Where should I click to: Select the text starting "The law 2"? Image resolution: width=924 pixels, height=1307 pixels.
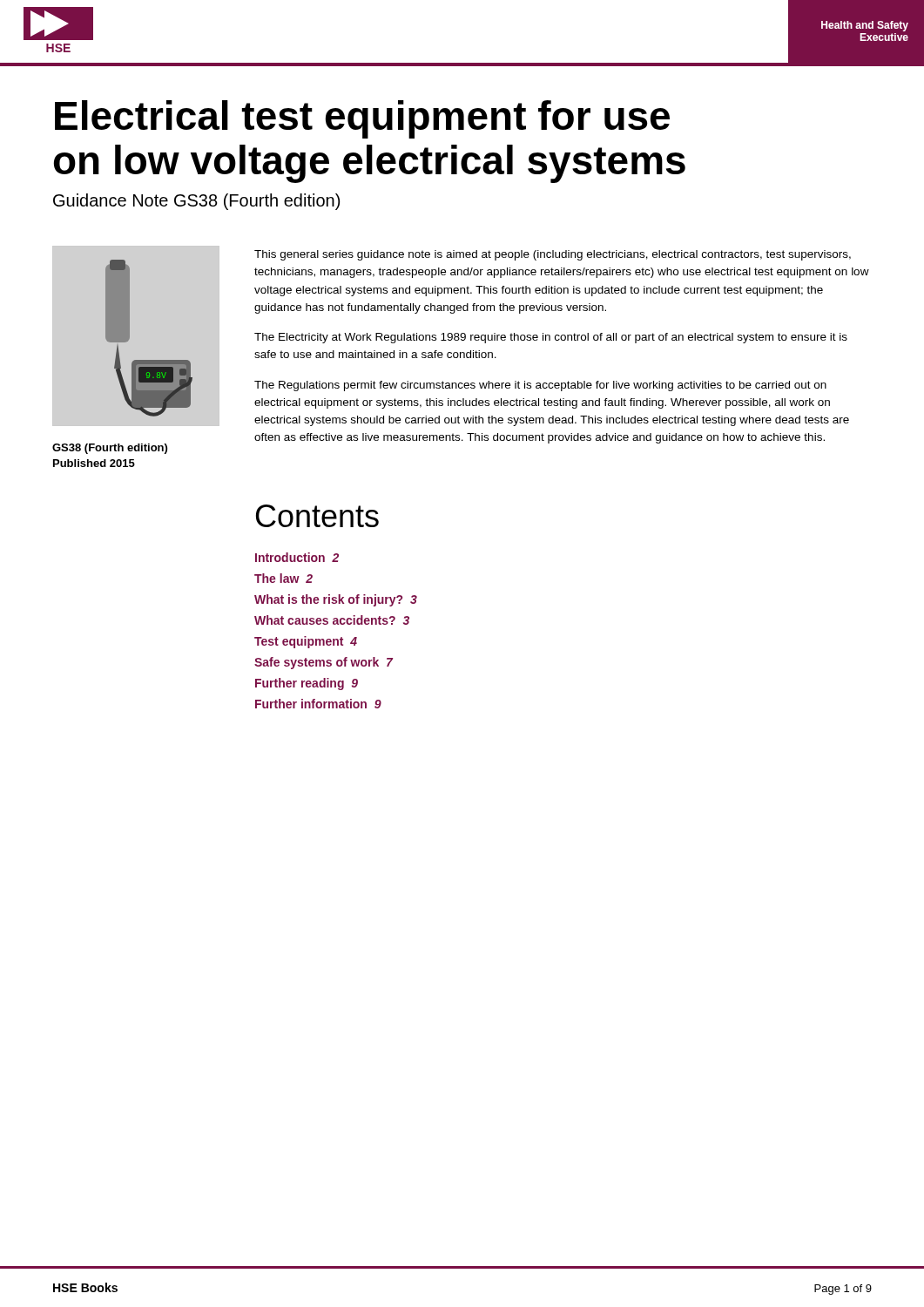point(283,578)
